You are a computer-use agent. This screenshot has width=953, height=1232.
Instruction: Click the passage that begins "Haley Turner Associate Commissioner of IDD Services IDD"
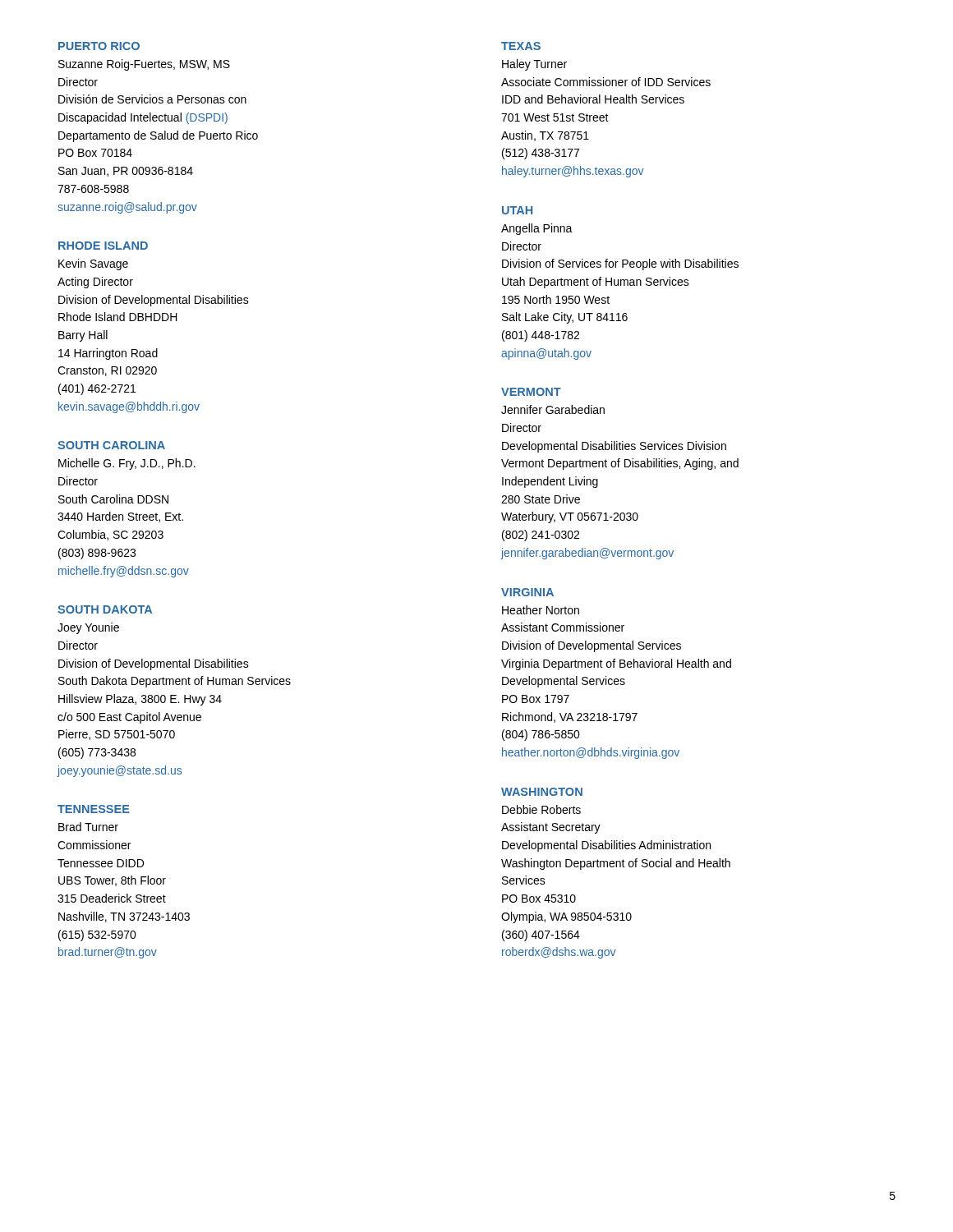click(x=606, y=118)
